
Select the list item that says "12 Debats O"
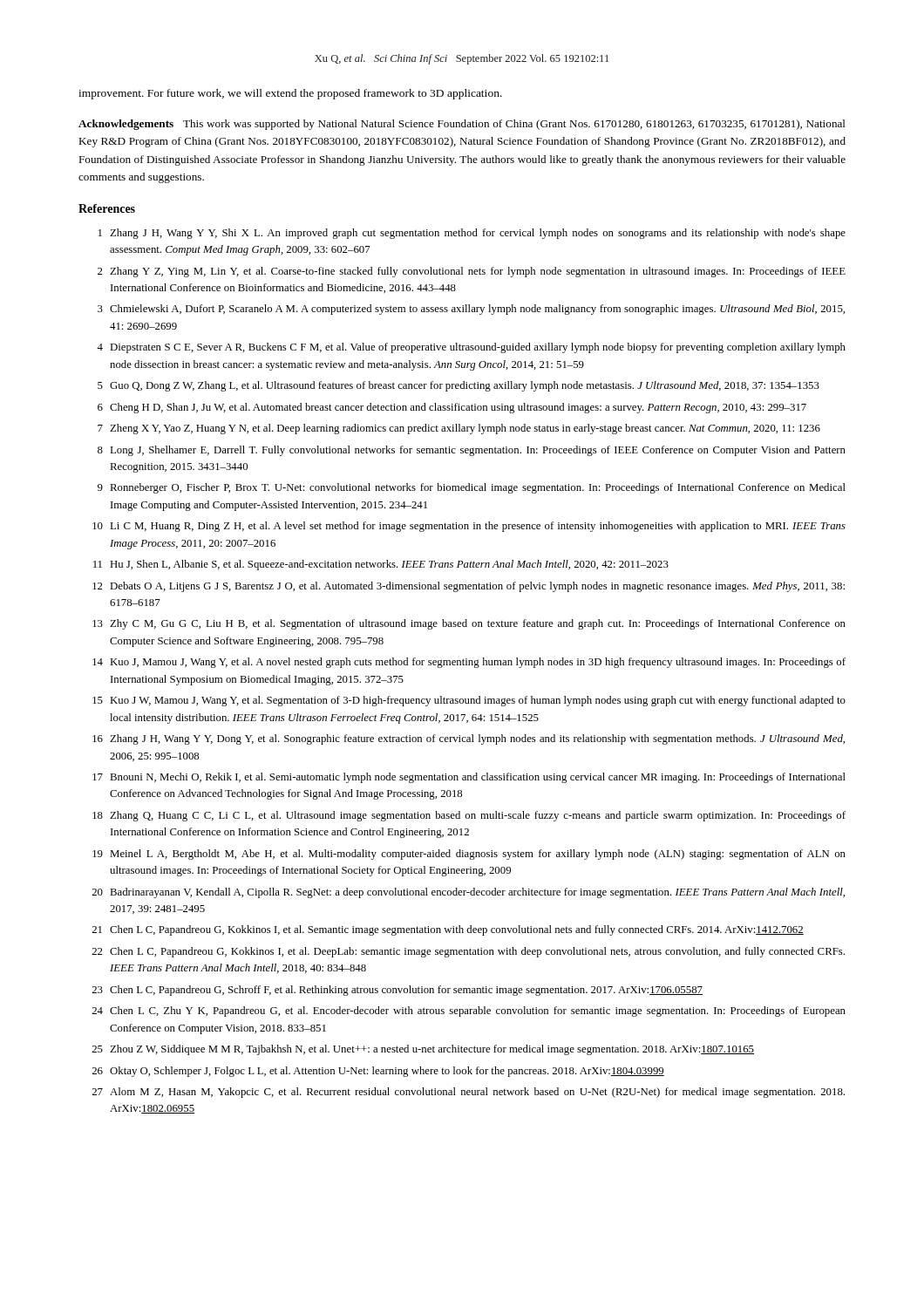[462, 595]
